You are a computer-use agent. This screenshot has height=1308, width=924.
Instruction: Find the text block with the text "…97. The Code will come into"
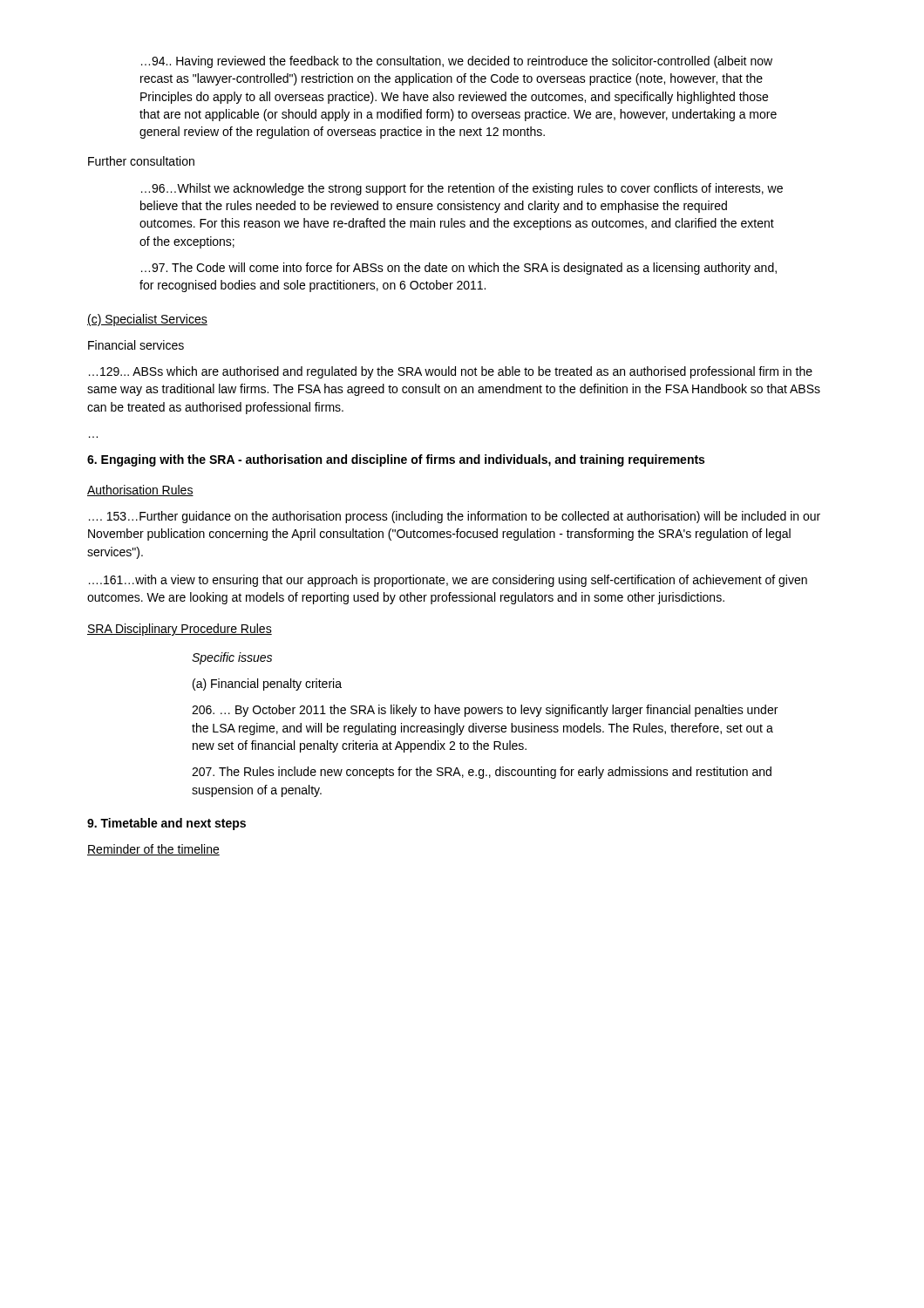(462, 277)
